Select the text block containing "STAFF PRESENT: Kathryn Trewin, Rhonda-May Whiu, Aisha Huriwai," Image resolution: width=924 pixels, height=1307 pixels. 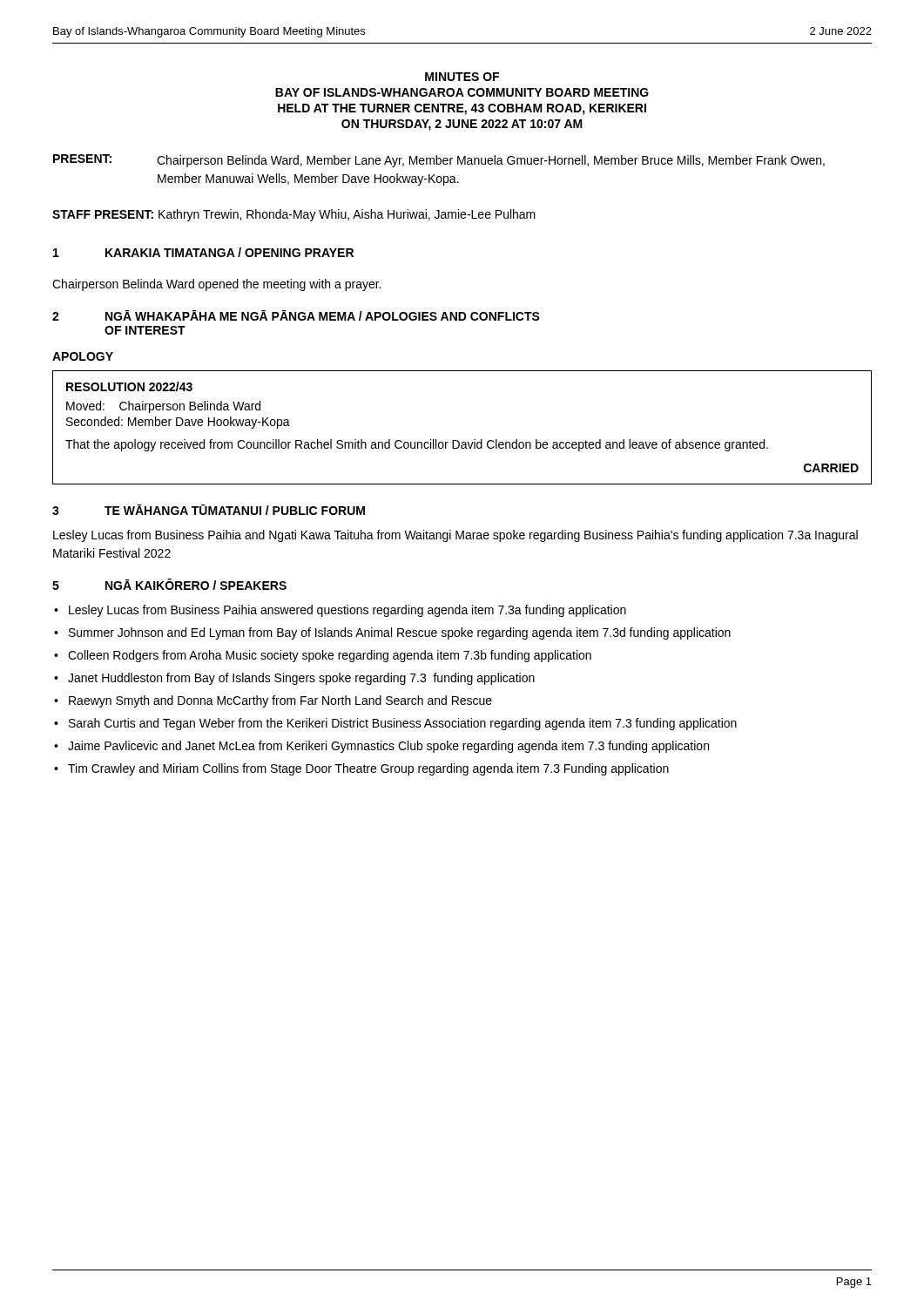[294, 214]
